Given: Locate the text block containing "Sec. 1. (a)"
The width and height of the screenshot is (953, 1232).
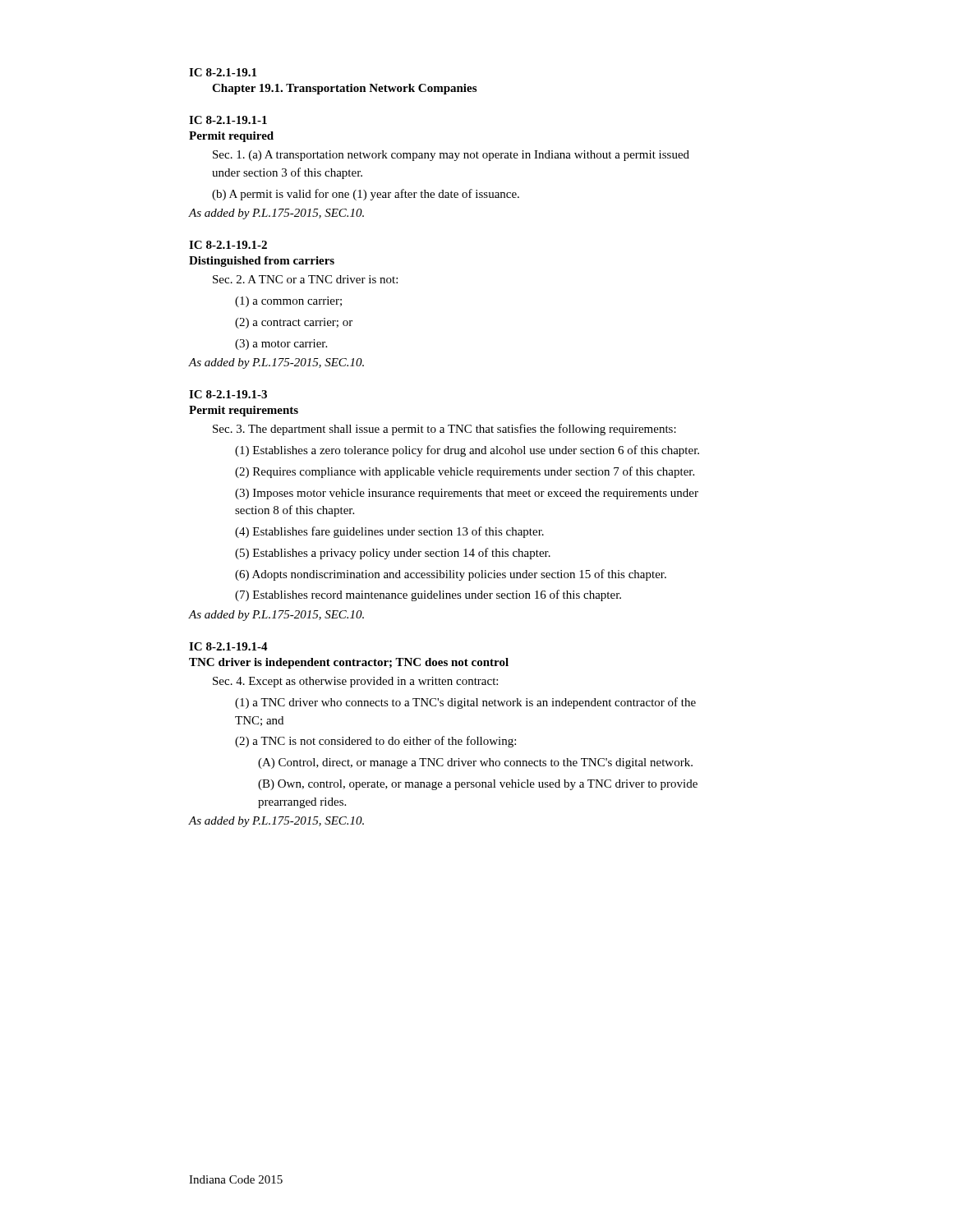Looking at the screenshot, I should pos(452,183).
